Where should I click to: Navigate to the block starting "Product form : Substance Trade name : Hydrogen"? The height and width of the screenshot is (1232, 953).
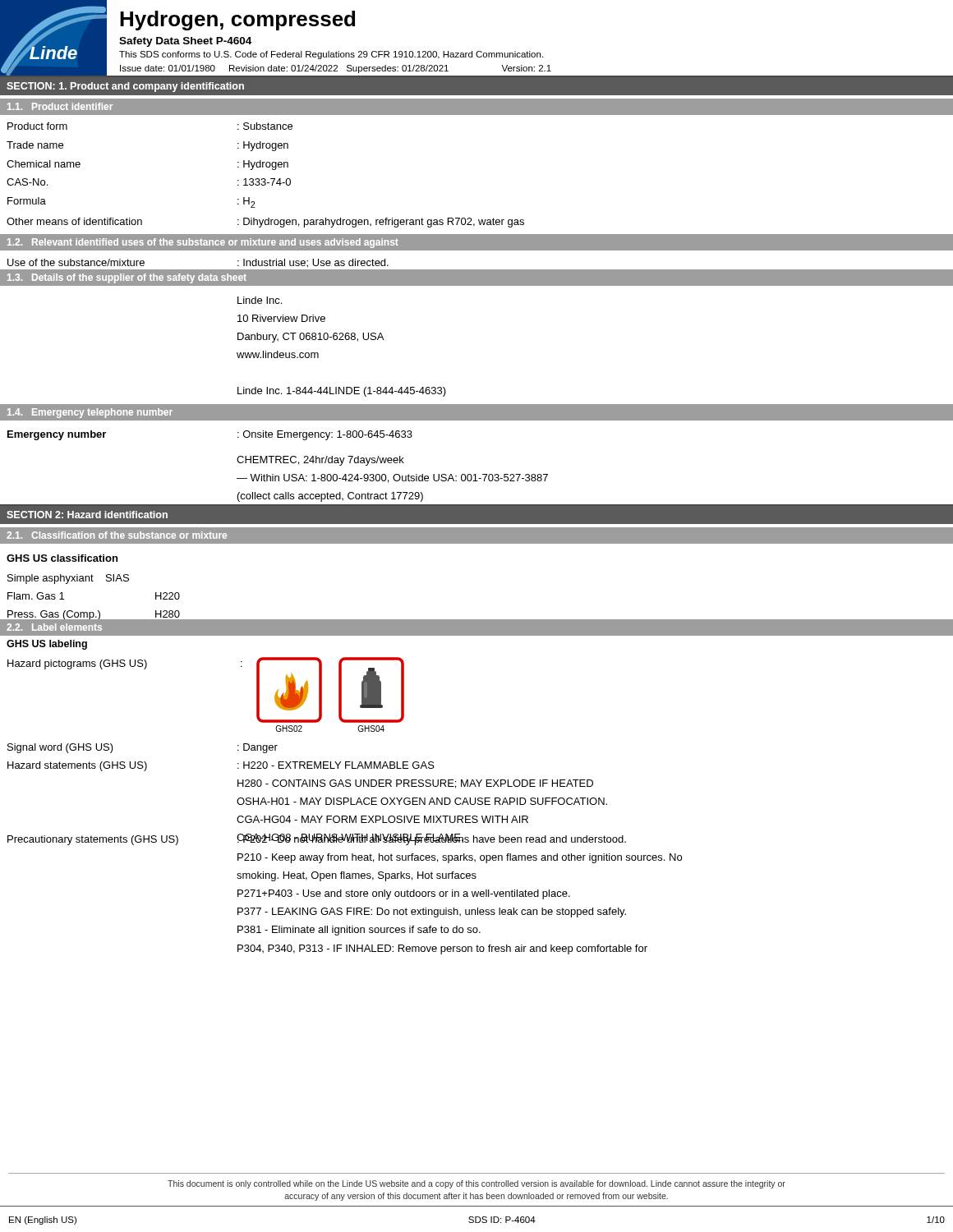(x=265, y=175)
